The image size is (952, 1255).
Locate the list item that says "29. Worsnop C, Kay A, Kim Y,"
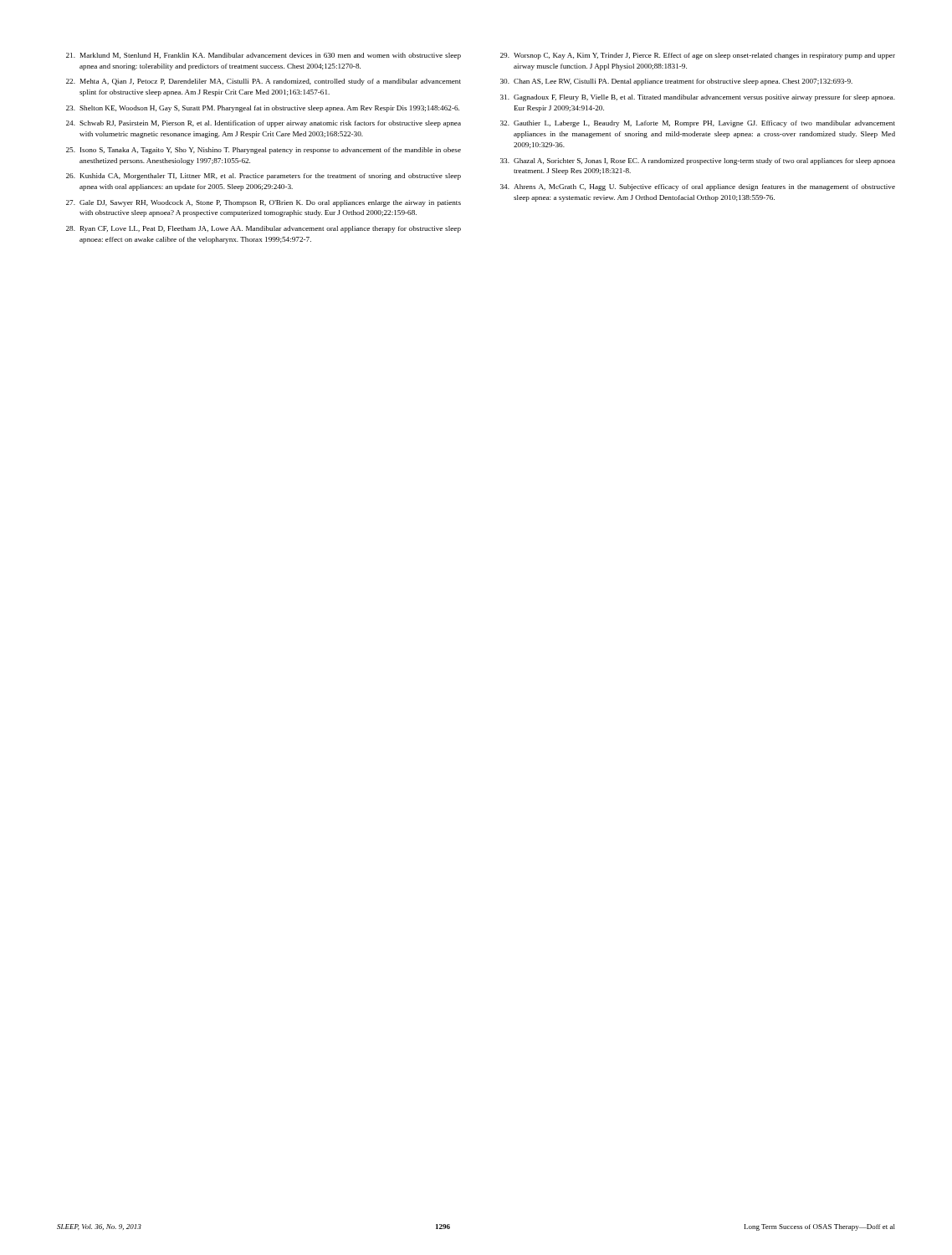693,61
